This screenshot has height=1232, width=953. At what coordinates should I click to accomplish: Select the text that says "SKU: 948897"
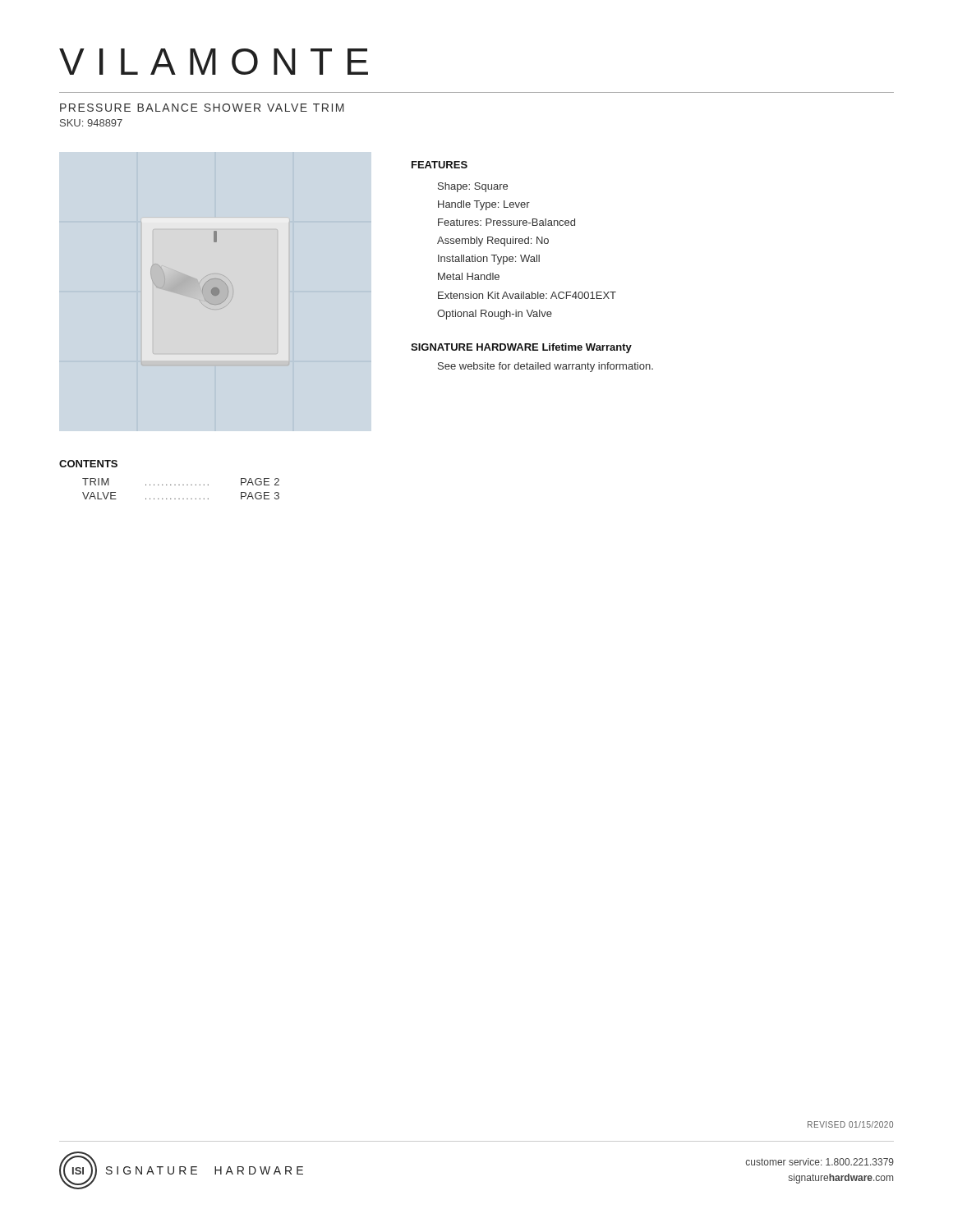pos(91,123)
